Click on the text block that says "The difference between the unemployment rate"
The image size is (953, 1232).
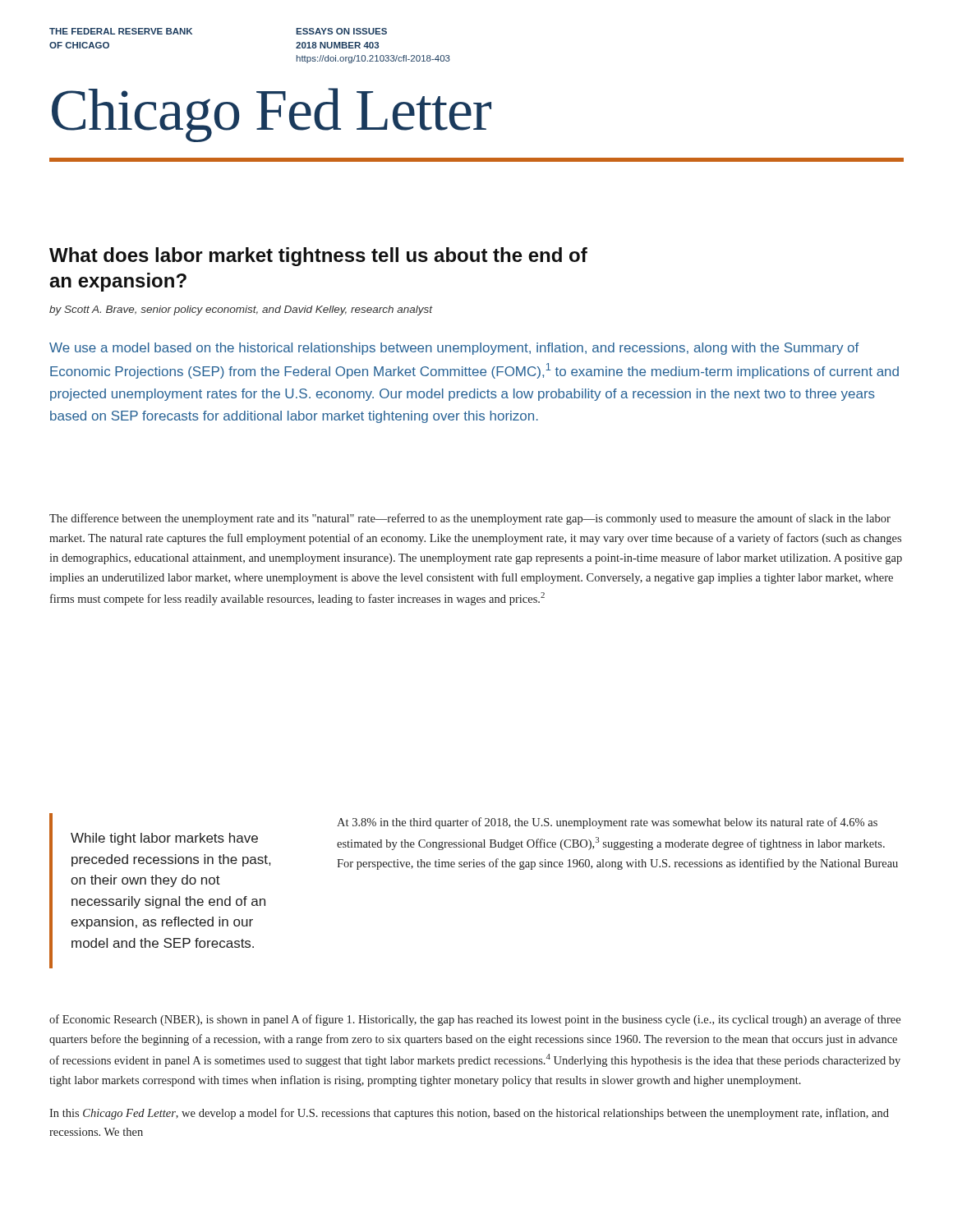point(476,558)
